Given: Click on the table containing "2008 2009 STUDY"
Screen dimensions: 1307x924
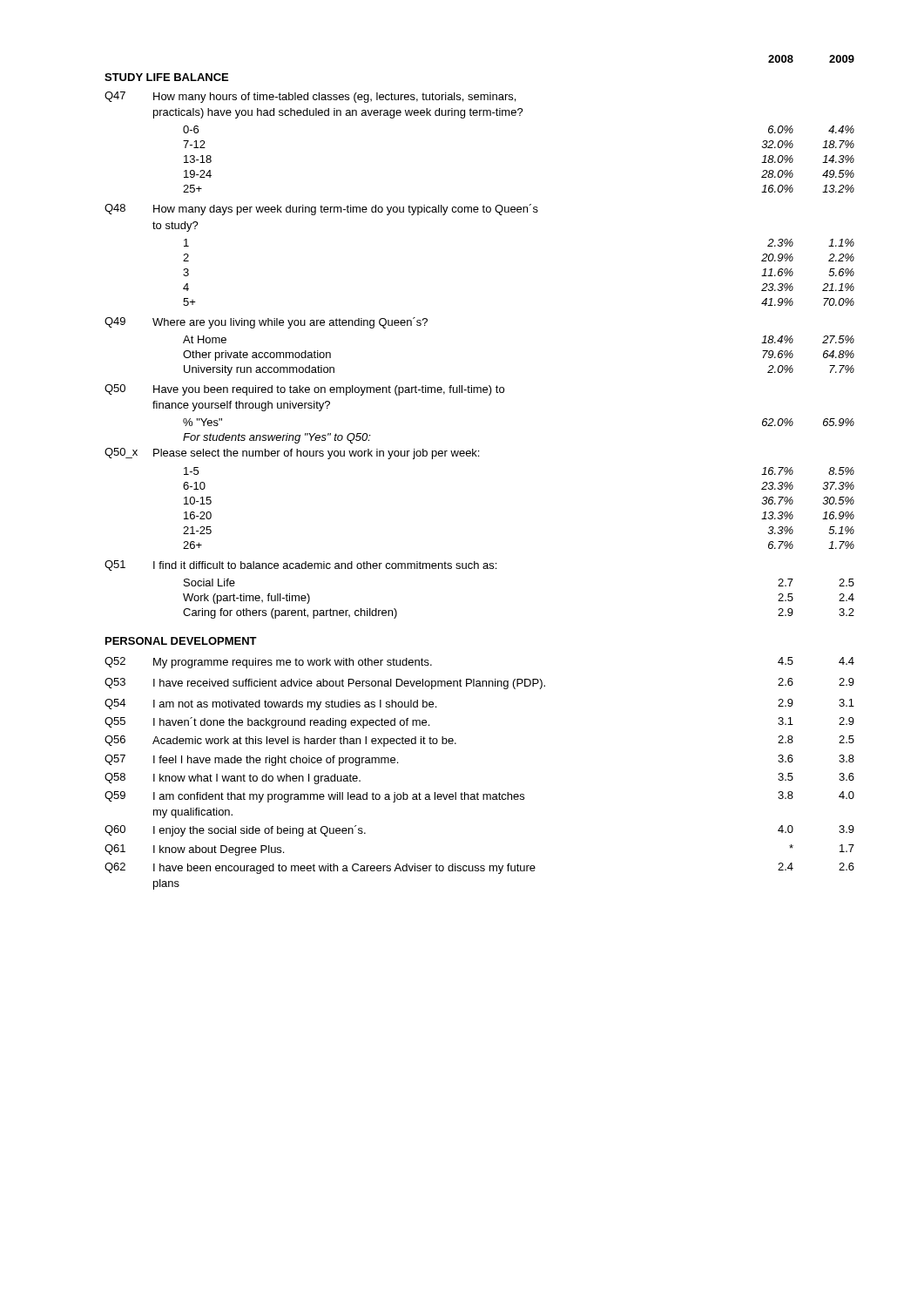Looking at the screenshot, I should coord(479,472).
